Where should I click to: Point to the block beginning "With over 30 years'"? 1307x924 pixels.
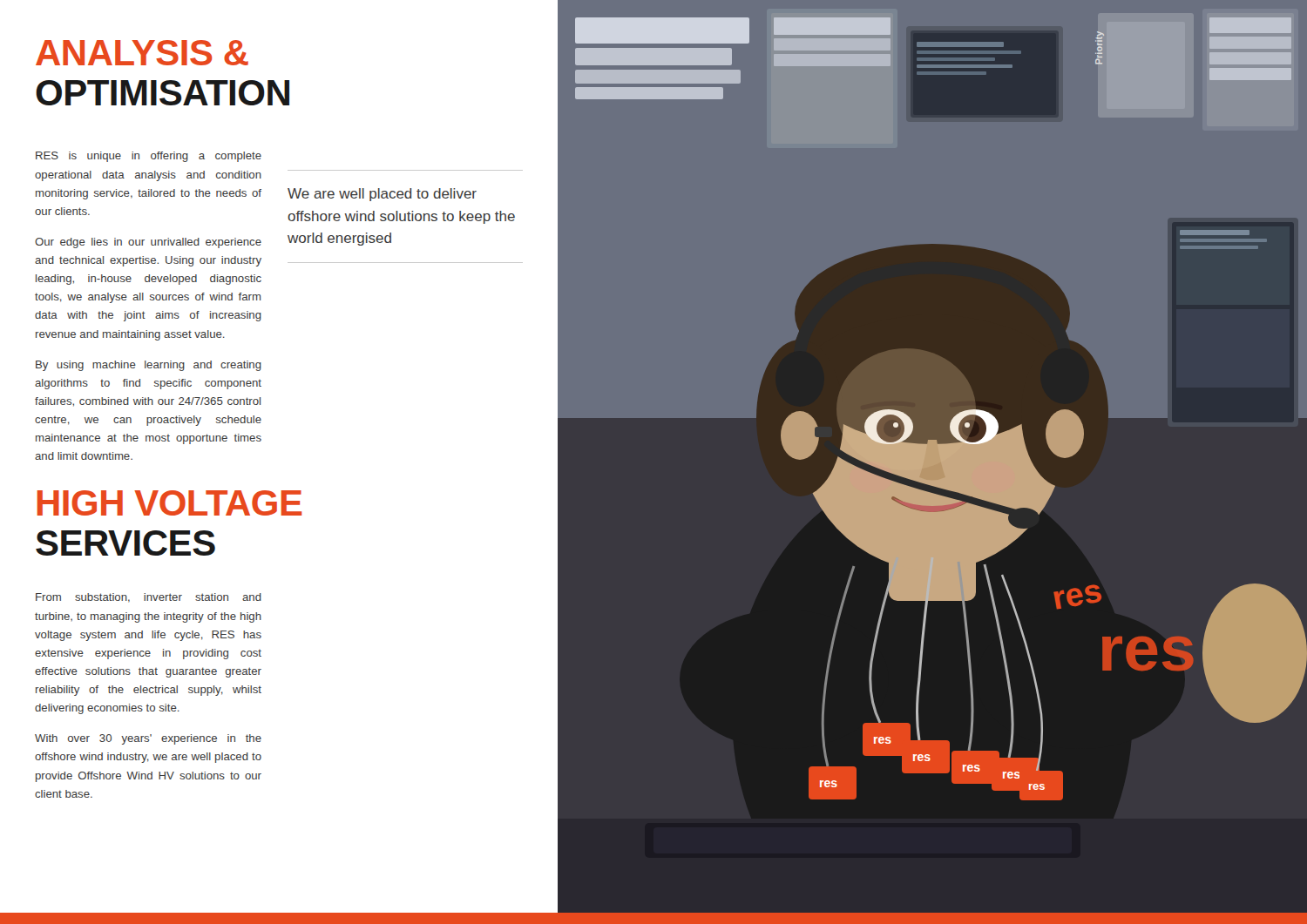pyautogui.click(x=148, y=766)
